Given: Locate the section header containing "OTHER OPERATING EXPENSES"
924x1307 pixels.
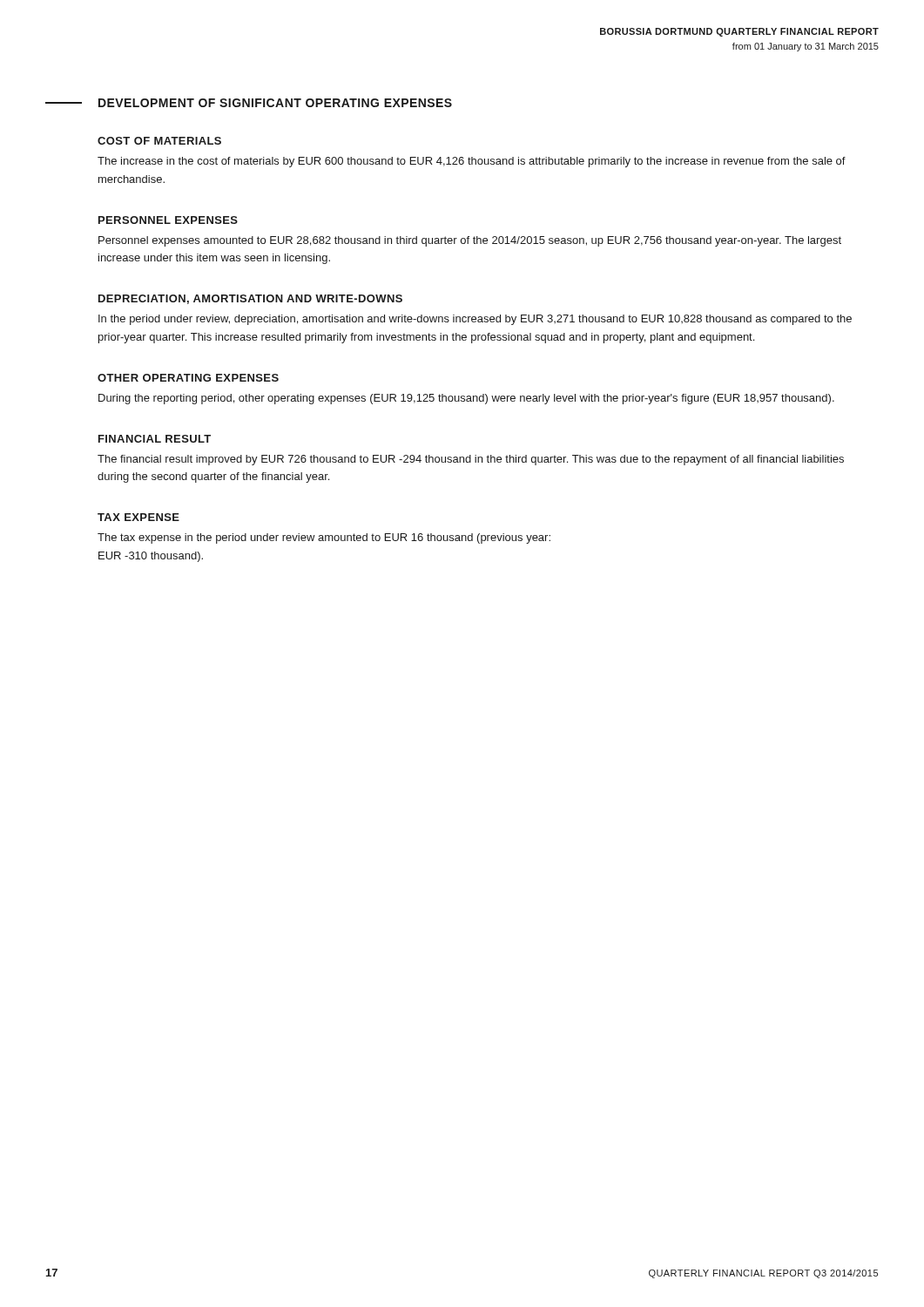Looking at the screenshot, I should (x=188, y=378).
